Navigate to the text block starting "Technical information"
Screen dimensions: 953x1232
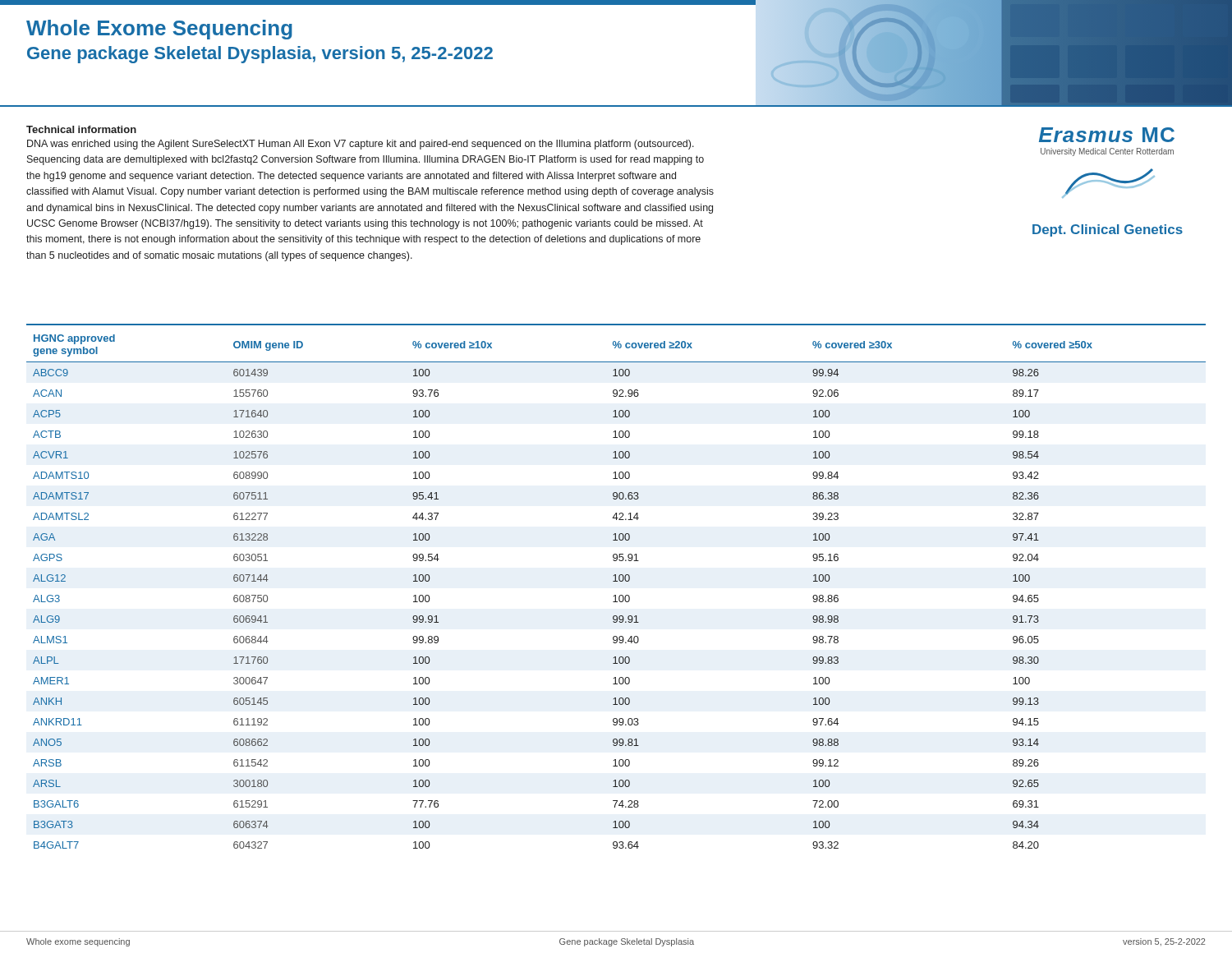click(x=81, y=129)
